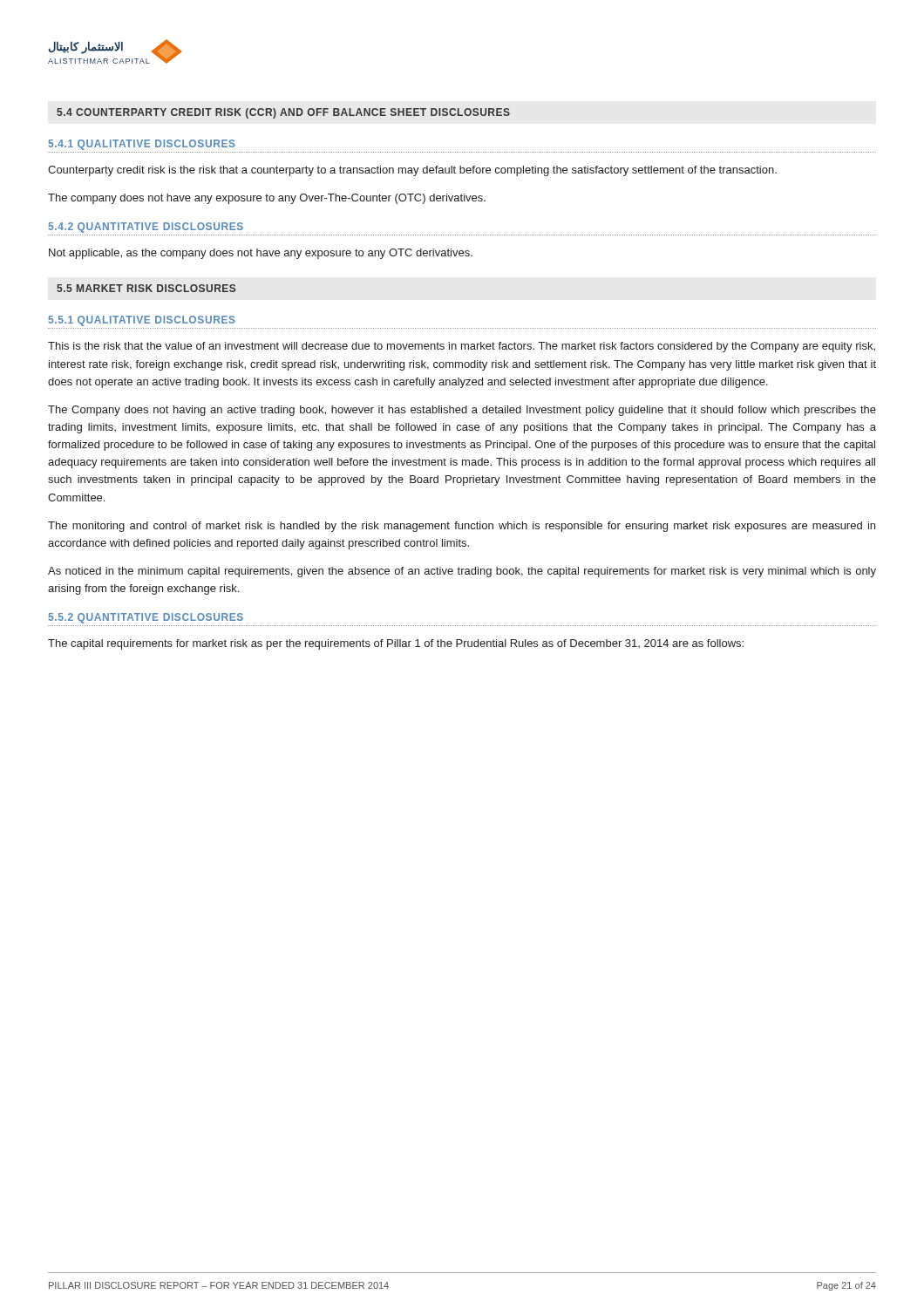Select the element starting "As noticed in the minimum capital"
Image resolution: width=924 pixels, height=1308 pixels.
(462, 579)
